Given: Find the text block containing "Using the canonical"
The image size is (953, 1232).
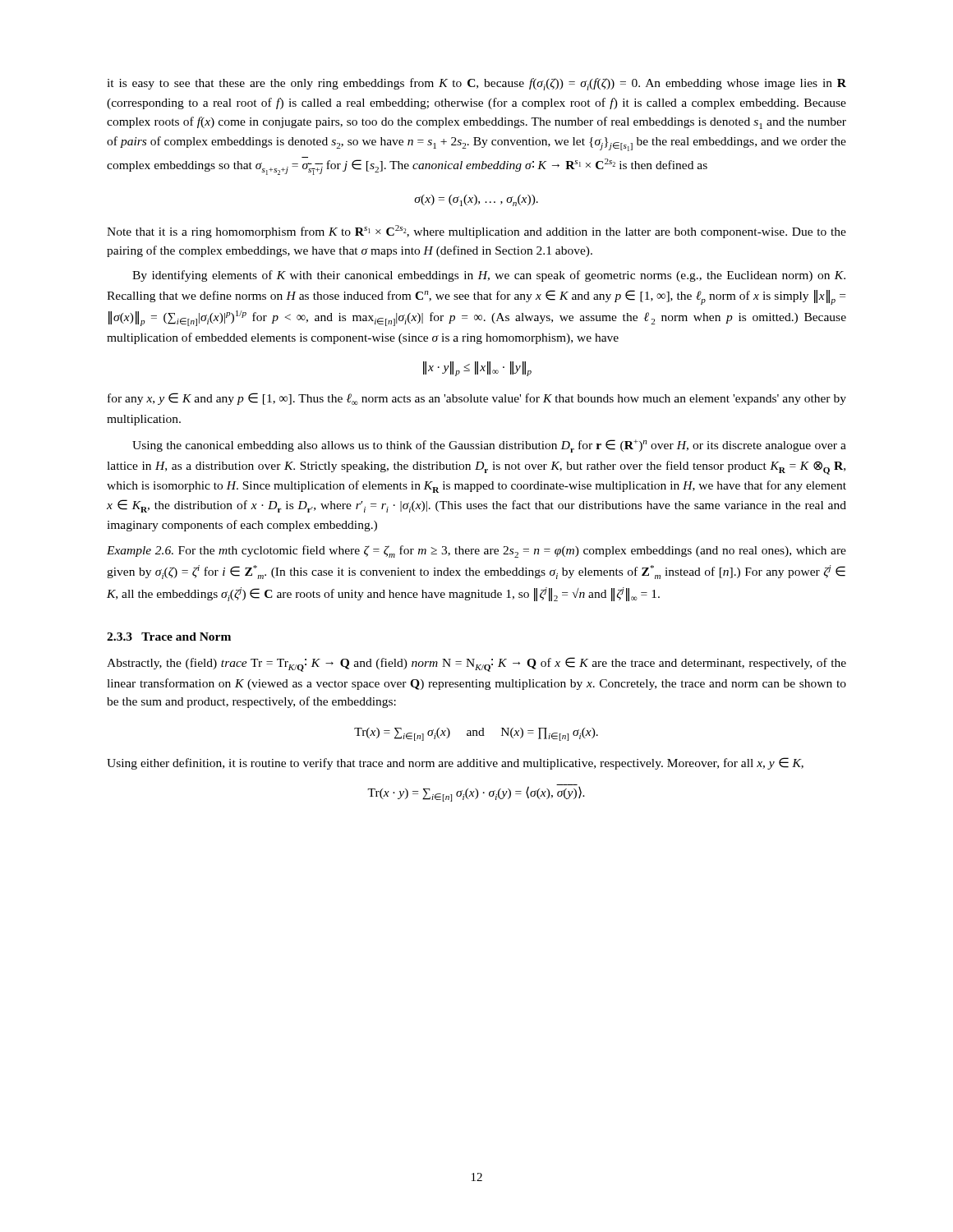Looking at the screenshot, I should coord(476,485).
